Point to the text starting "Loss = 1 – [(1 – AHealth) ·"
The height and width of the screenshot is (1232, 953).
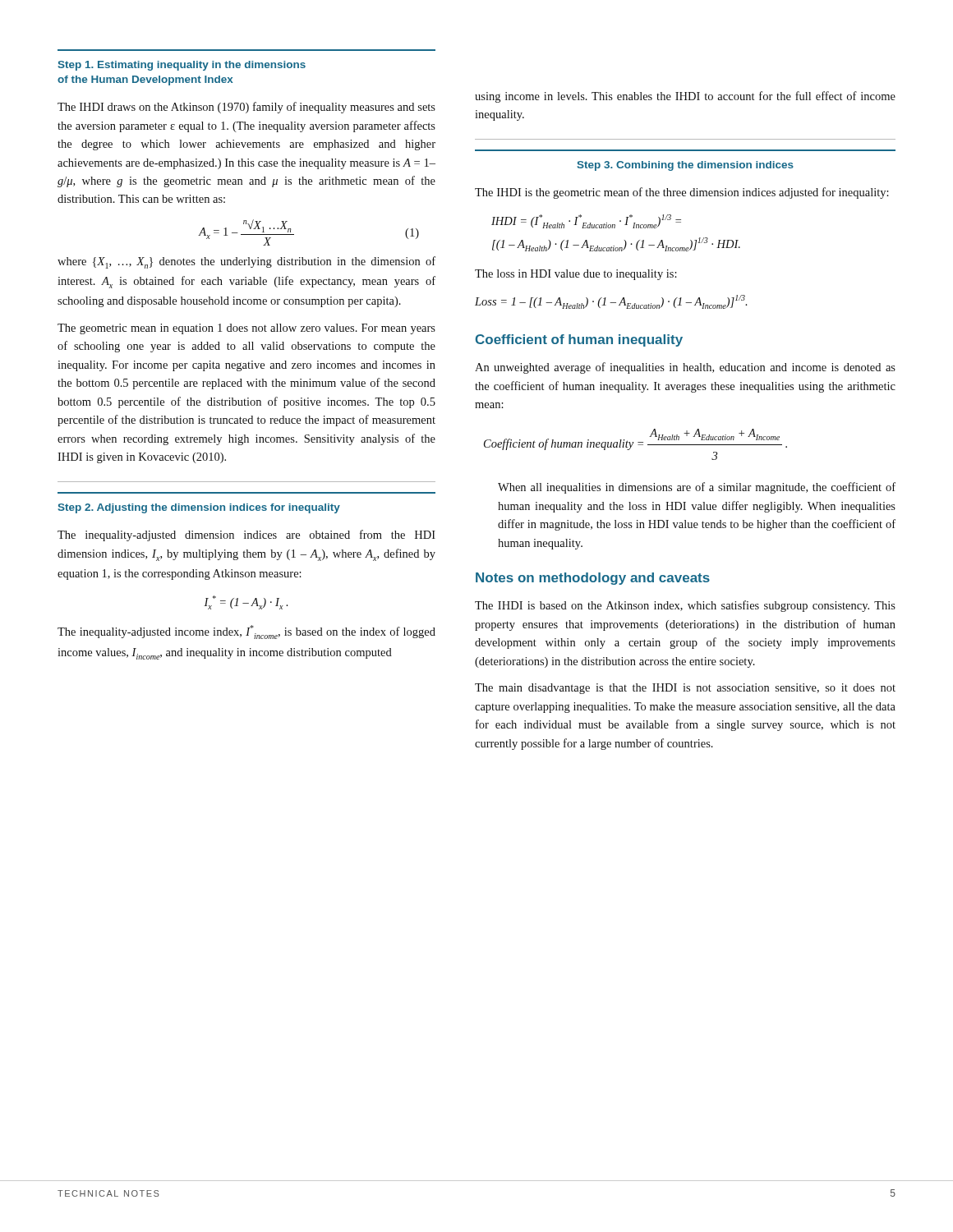pyautogui.click(x=685, y=302)
